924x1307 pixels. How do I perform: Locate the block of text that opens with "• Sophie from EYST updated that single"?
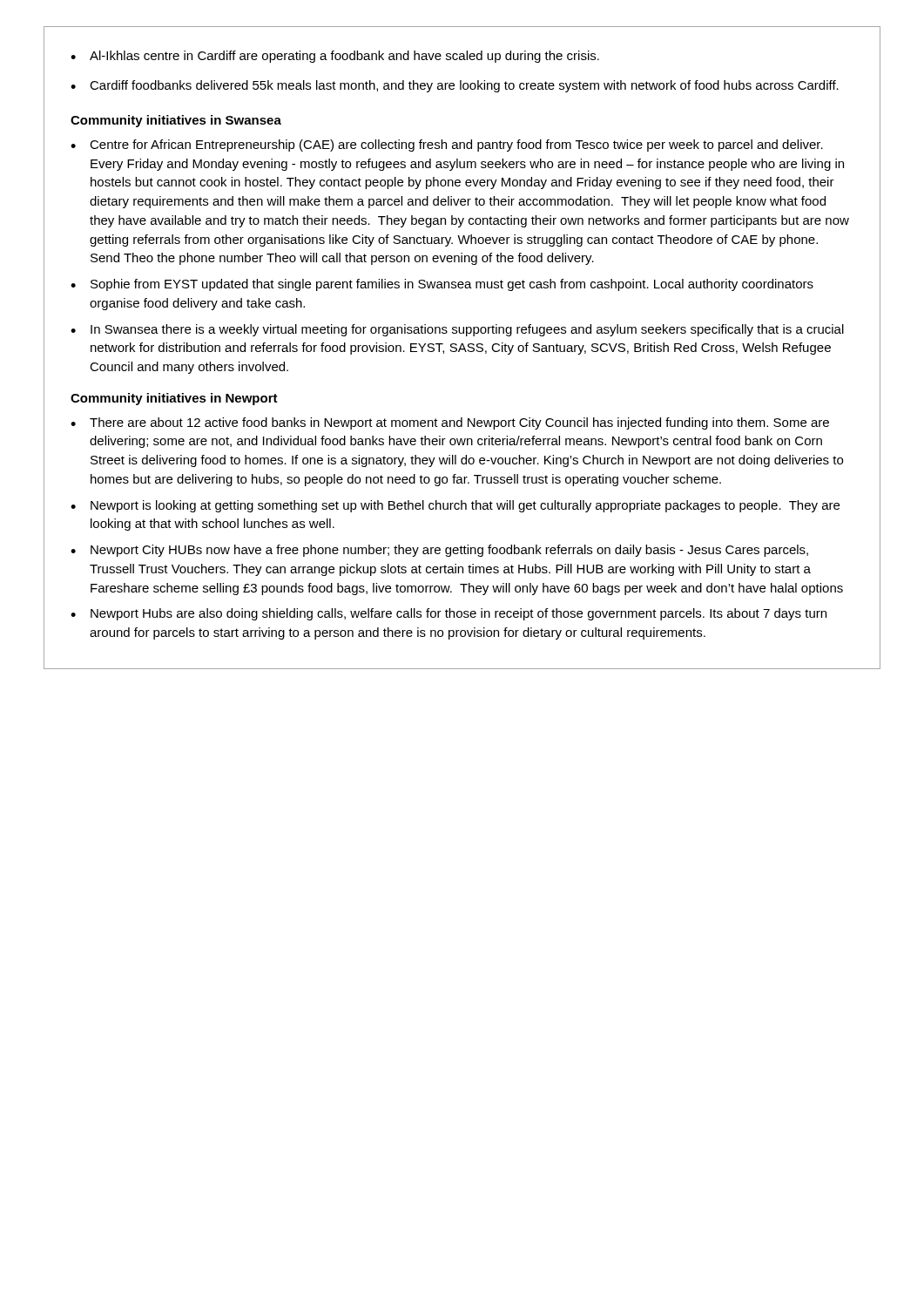pyautogui.click(x=462, y=294)
